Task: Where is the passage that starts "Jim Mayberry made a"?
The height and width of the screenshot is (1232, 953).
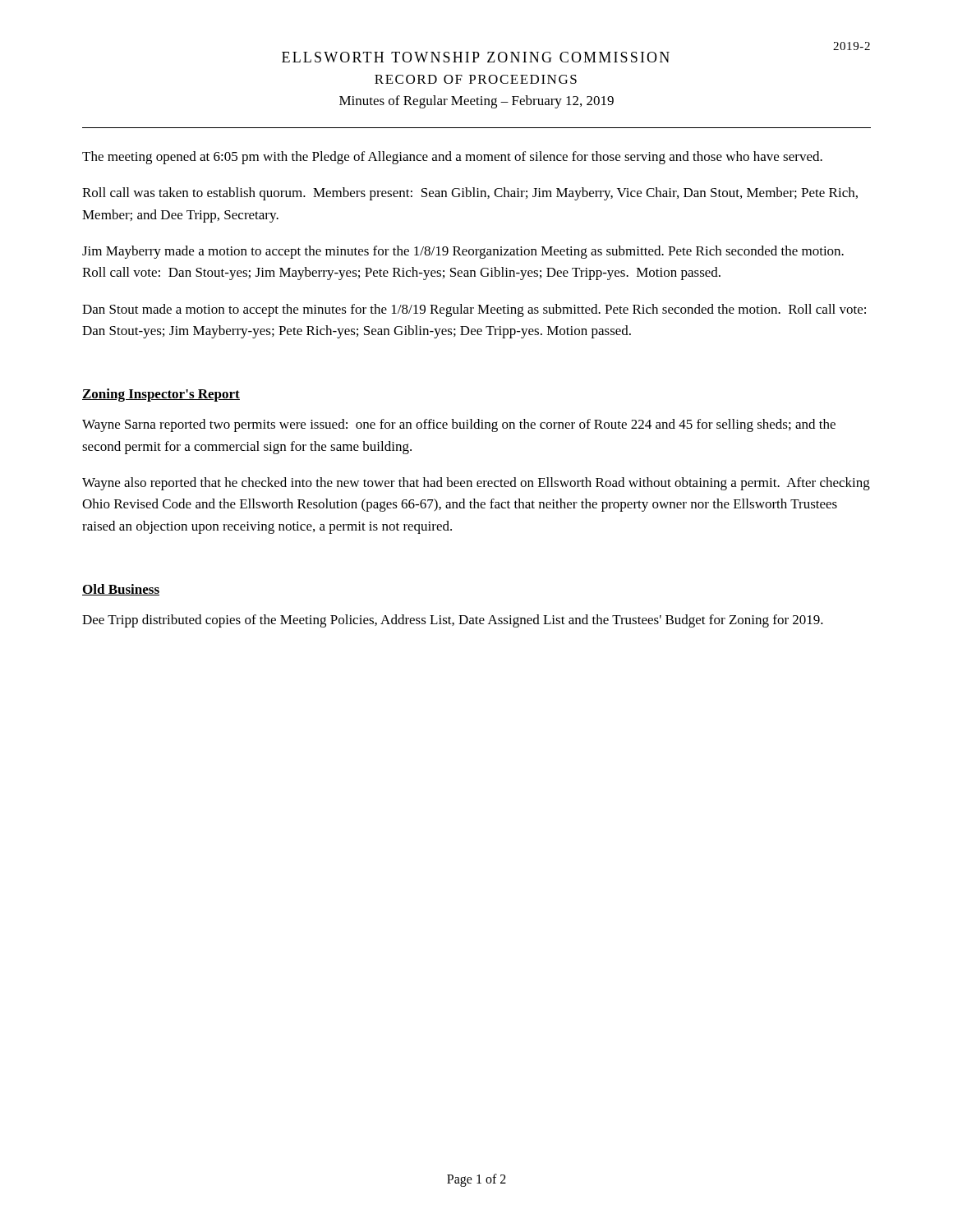Action: tap(465, 262)
